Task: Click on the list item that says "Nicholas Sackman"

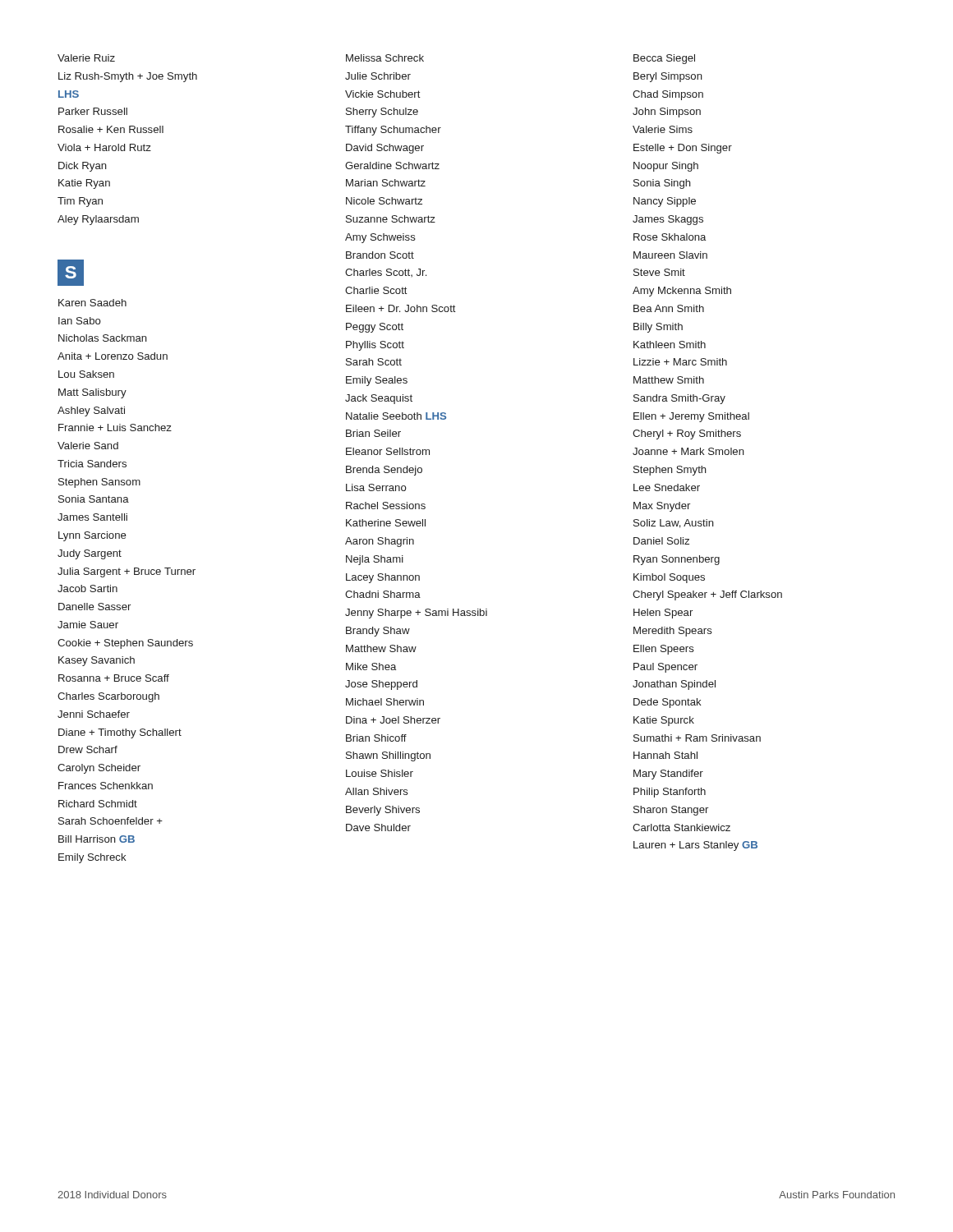Action: tap(102, 338)
